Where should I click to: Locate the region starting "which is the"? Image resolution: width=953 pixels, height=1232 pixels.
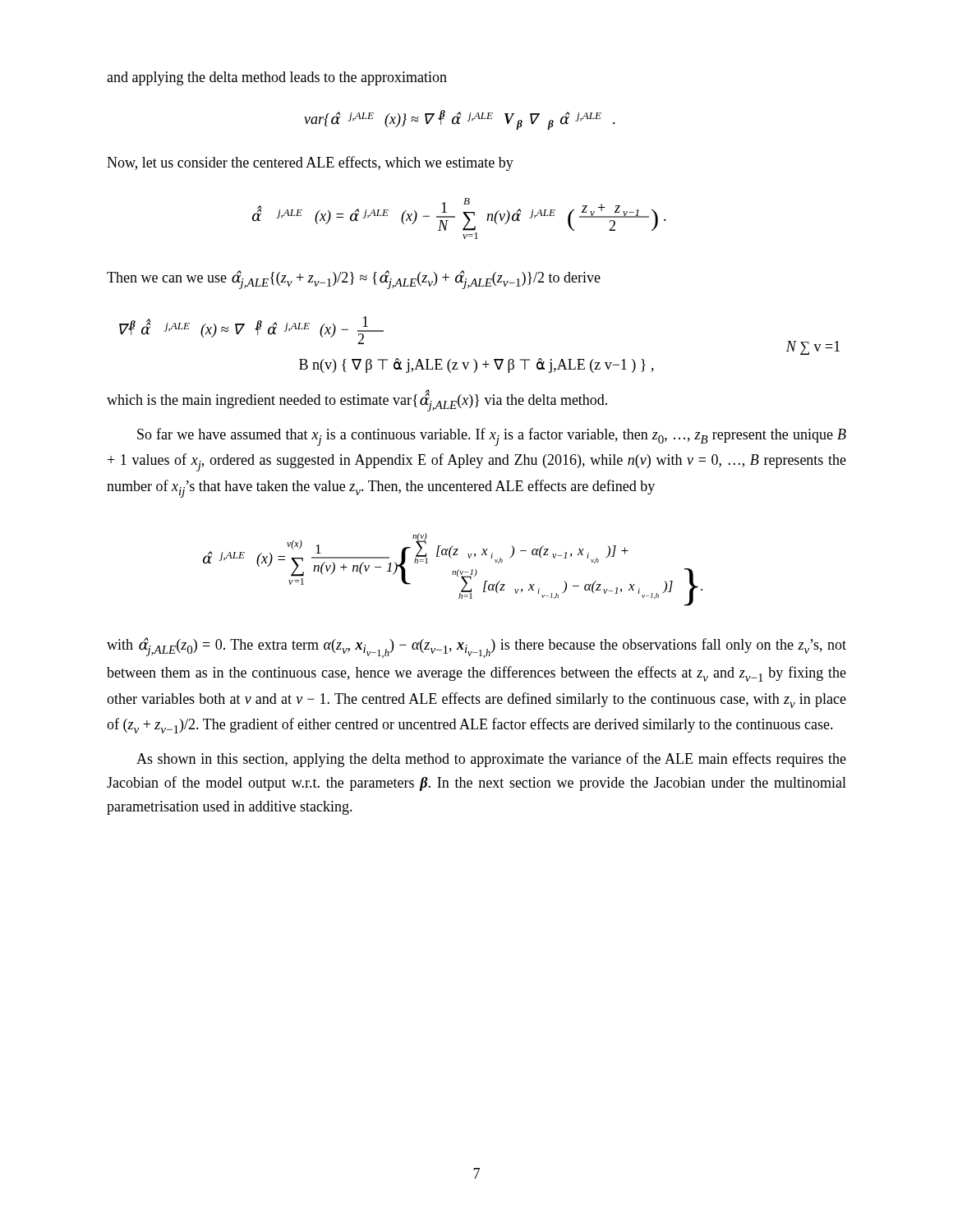pos(358,402)
